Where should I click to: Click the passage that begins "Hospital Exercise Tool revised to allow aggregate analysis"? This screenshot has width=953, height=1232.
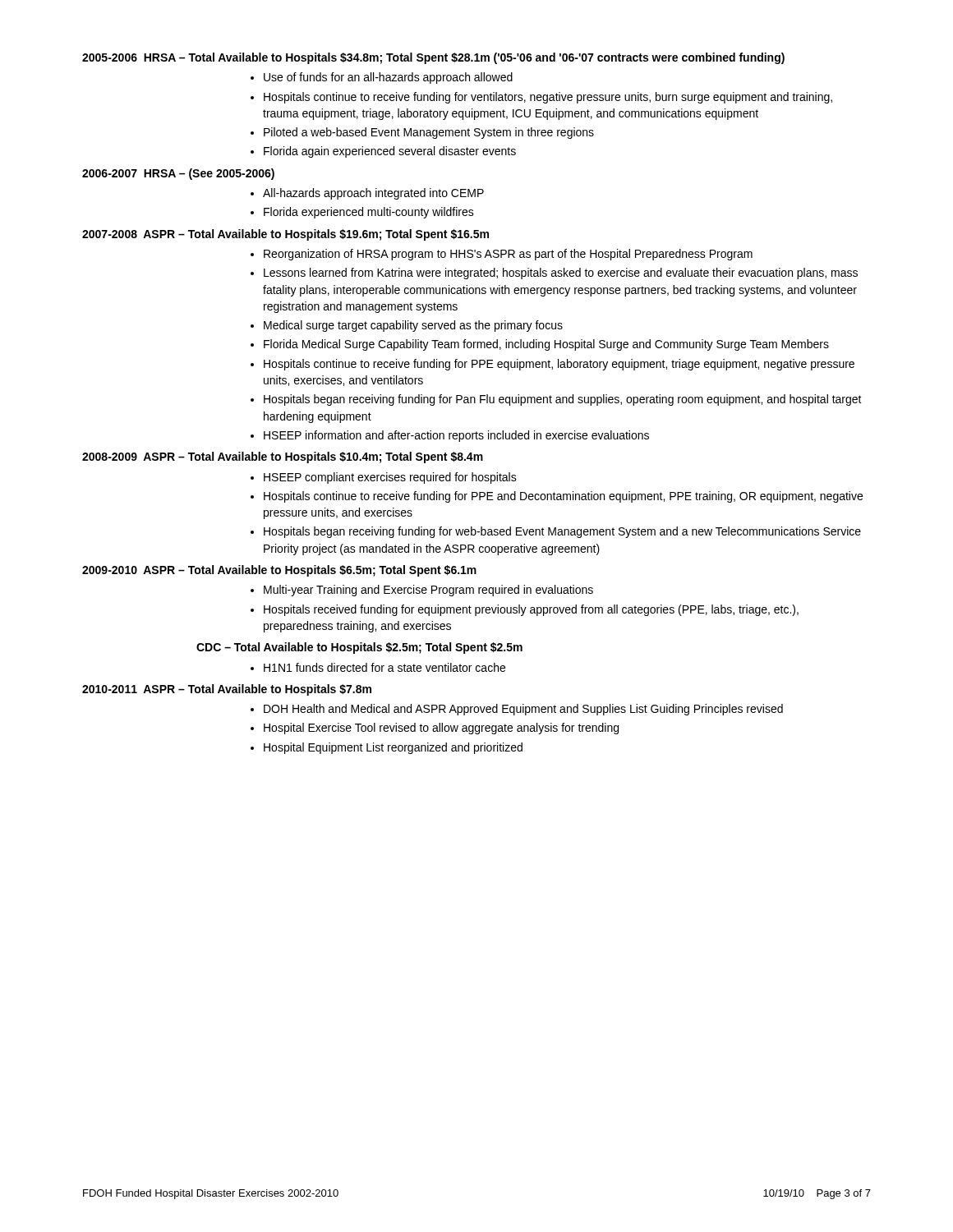441,728
